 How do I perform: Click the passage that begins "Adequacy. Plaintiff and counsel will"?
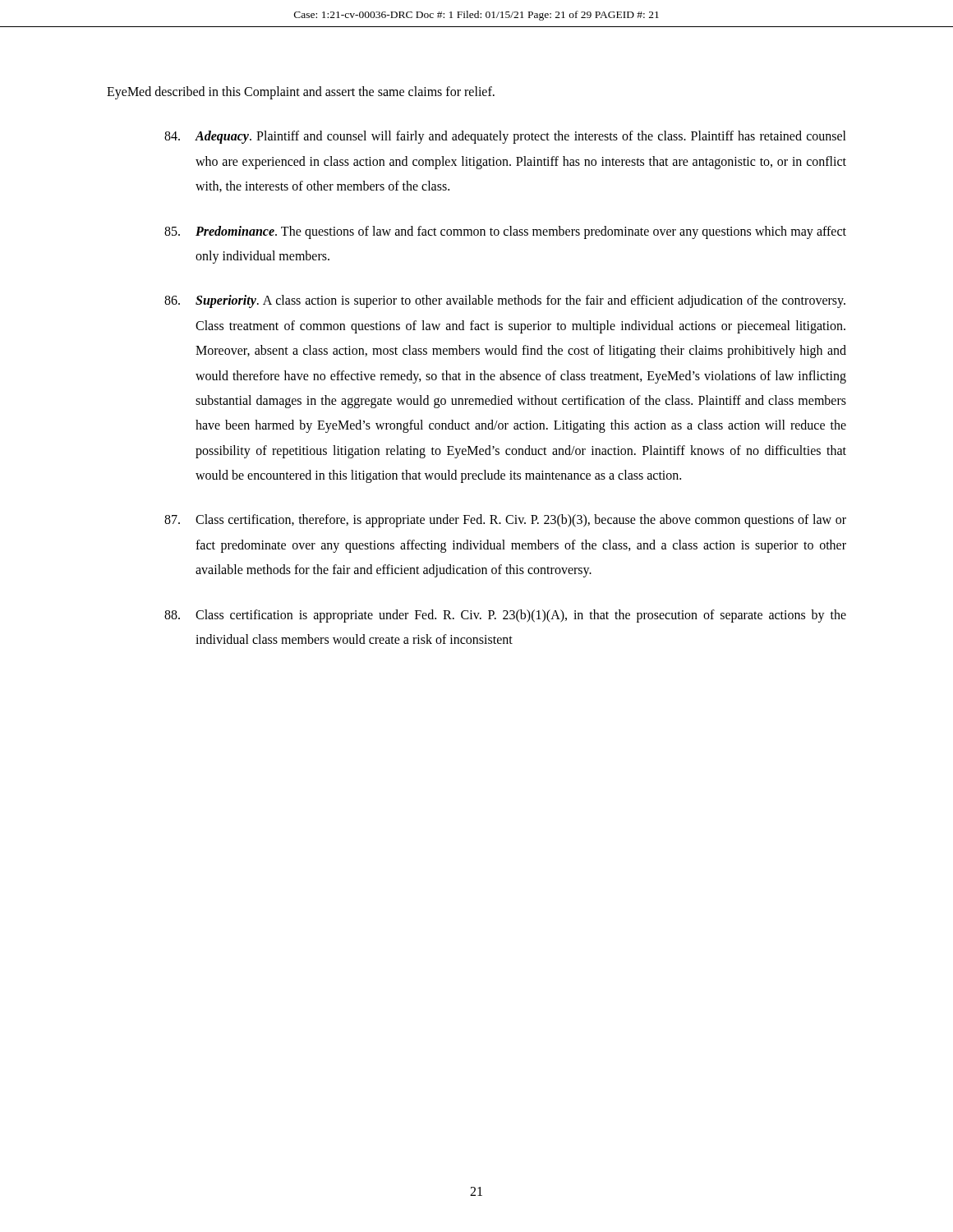[x=476, y=162]
